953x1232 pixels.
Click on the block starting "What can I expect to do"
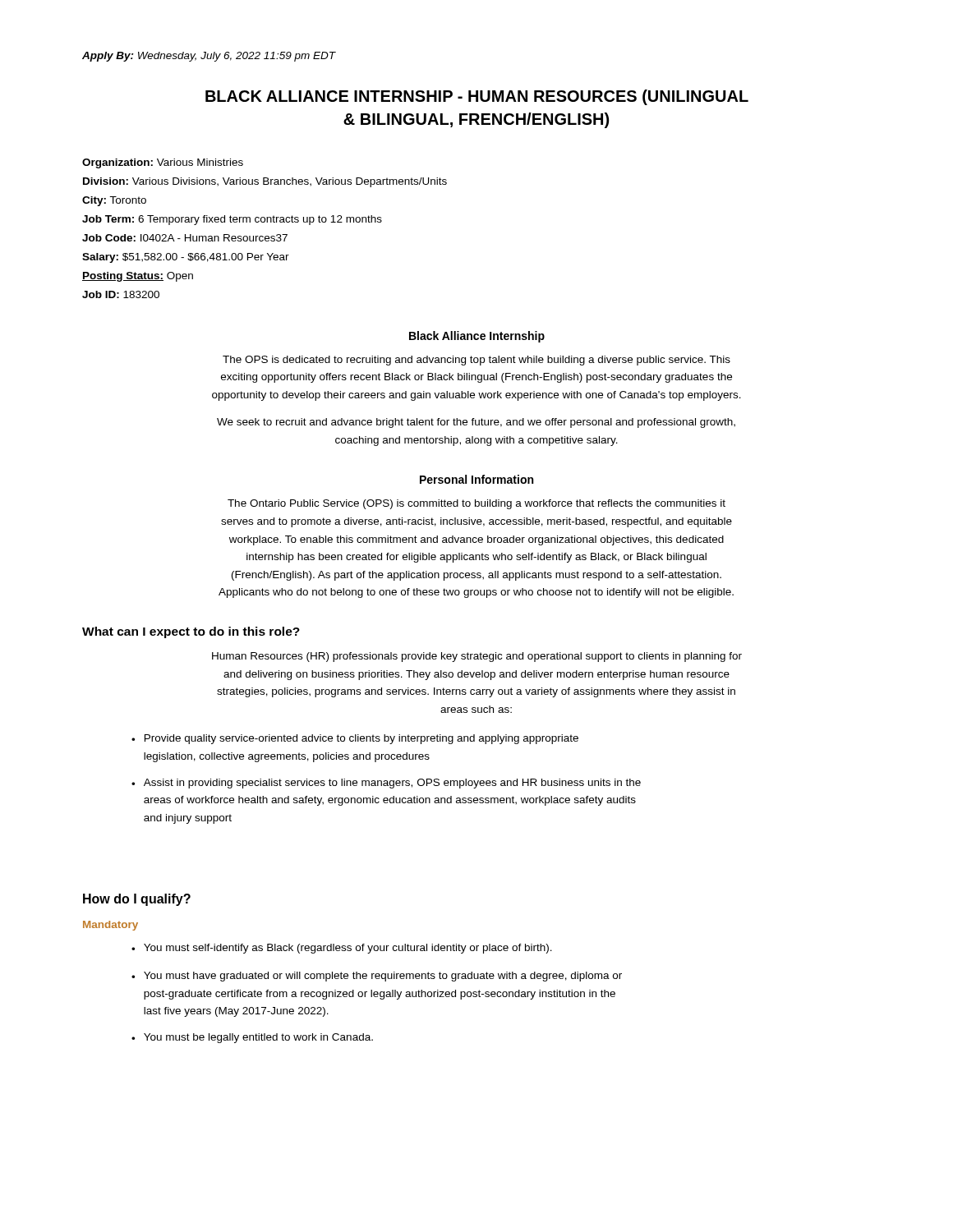191,631
